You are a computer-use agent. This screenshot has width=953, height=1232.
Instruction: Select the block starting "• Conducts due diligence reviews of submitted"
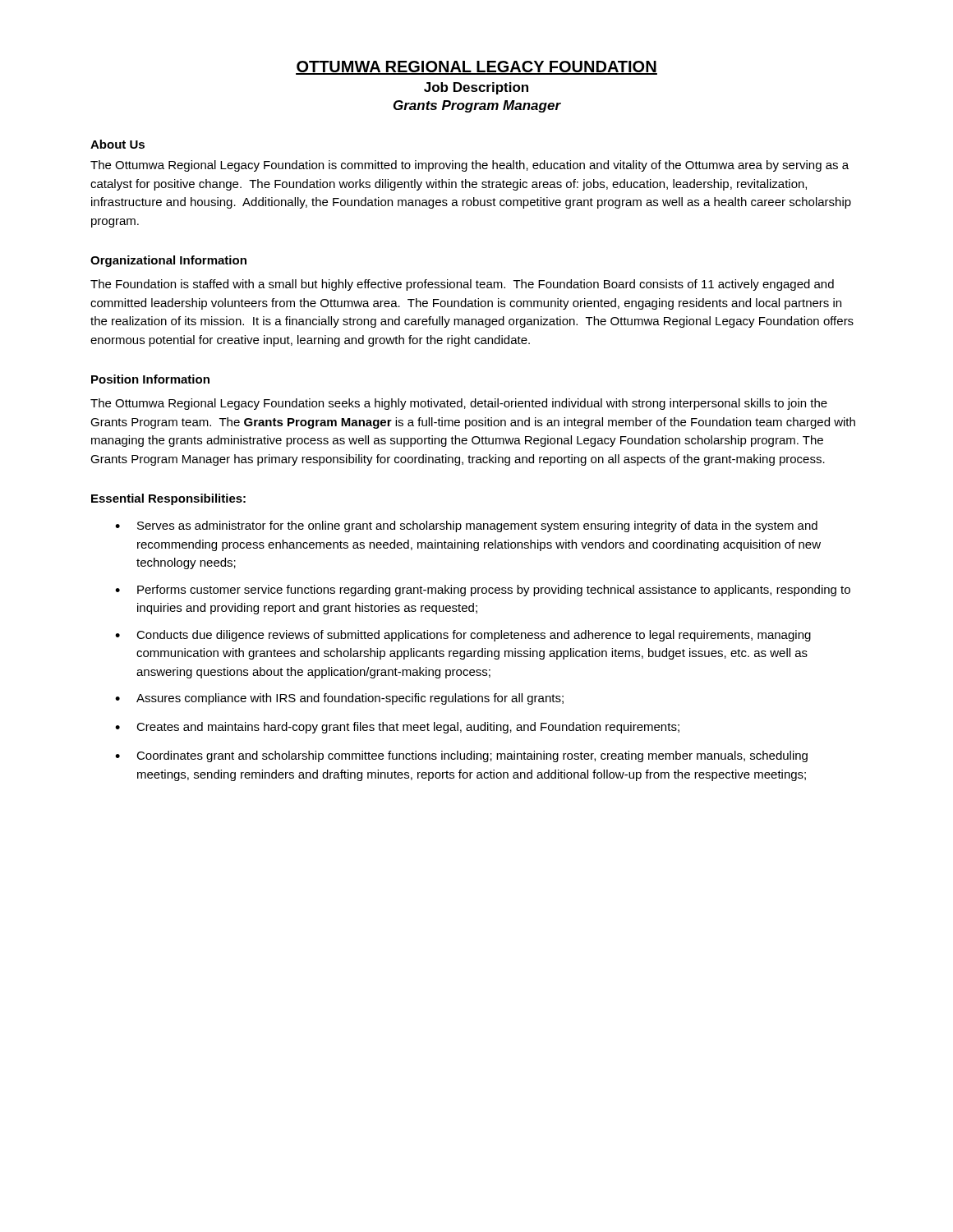489,653
